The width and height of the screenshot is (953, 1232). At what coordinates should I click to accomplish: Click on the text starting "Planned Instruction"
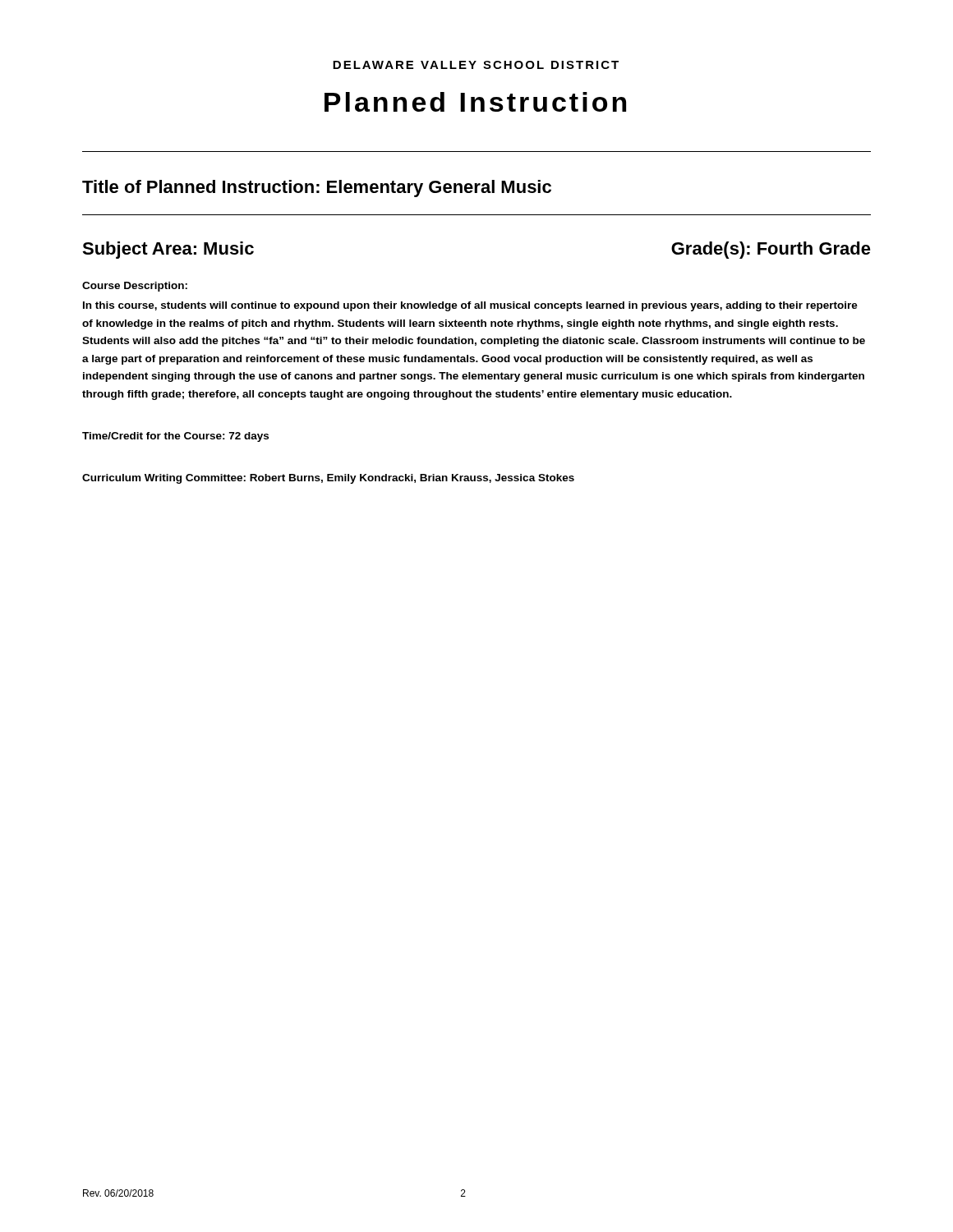tap(476, 102)
